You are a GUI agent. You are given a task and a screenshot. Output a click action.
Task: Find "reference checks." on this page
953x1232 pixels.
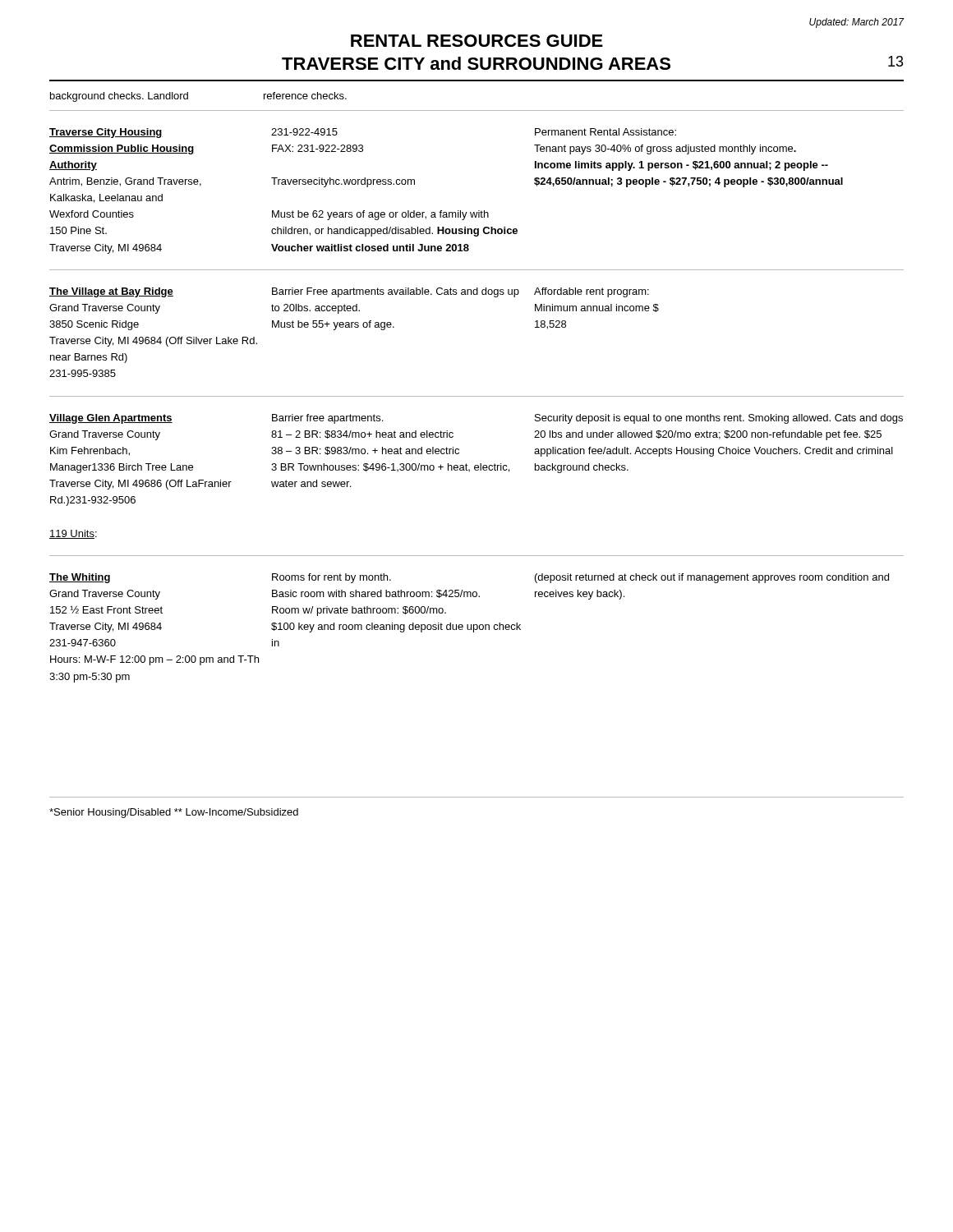(x=305, y=95)
